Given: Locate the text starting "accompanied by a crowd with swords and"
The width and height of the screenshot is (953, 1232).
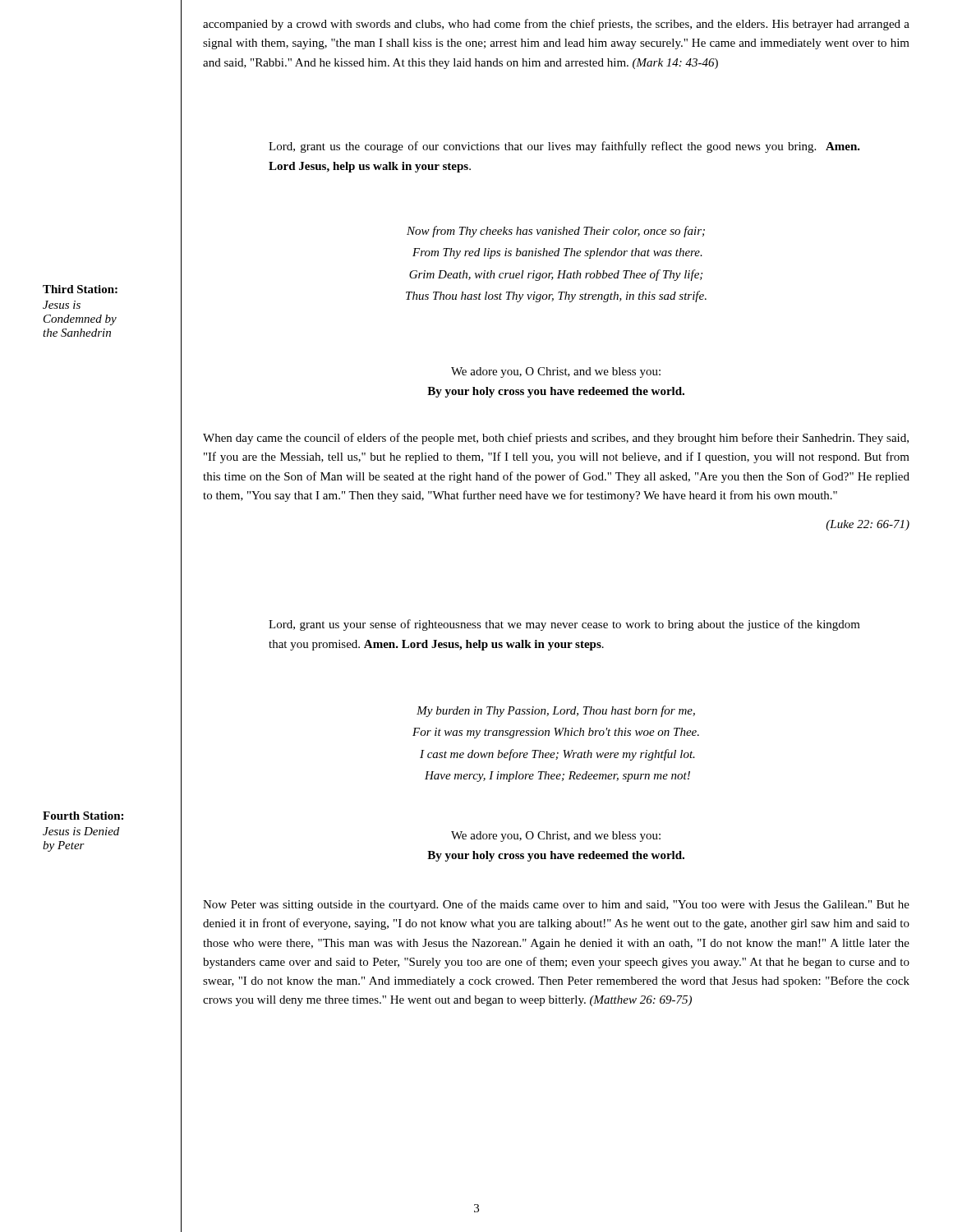Looking at the screenshot, I should 556,43.
